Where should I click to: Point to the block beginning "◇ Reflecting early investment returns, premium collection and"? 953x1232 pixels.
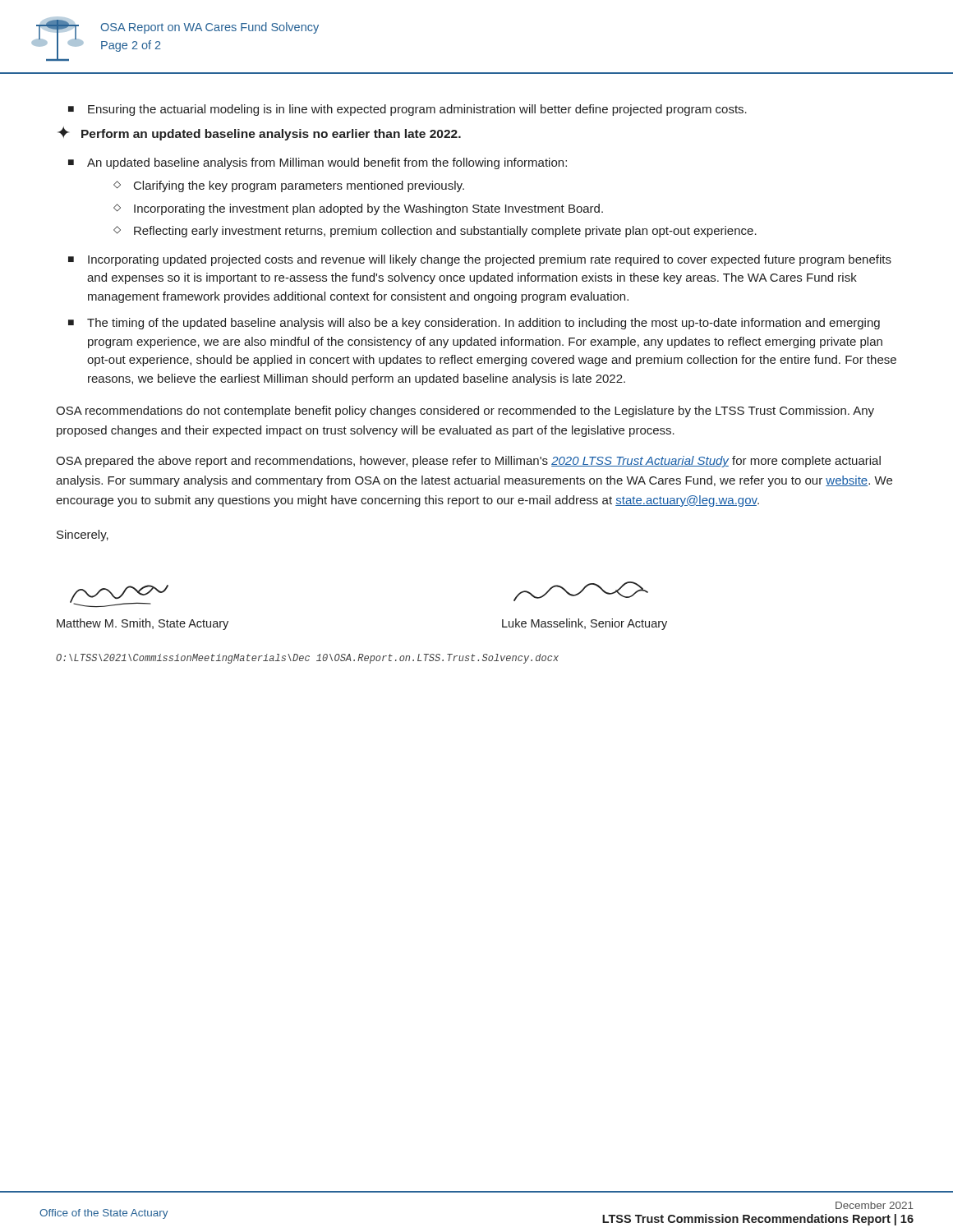pos(435,231)
